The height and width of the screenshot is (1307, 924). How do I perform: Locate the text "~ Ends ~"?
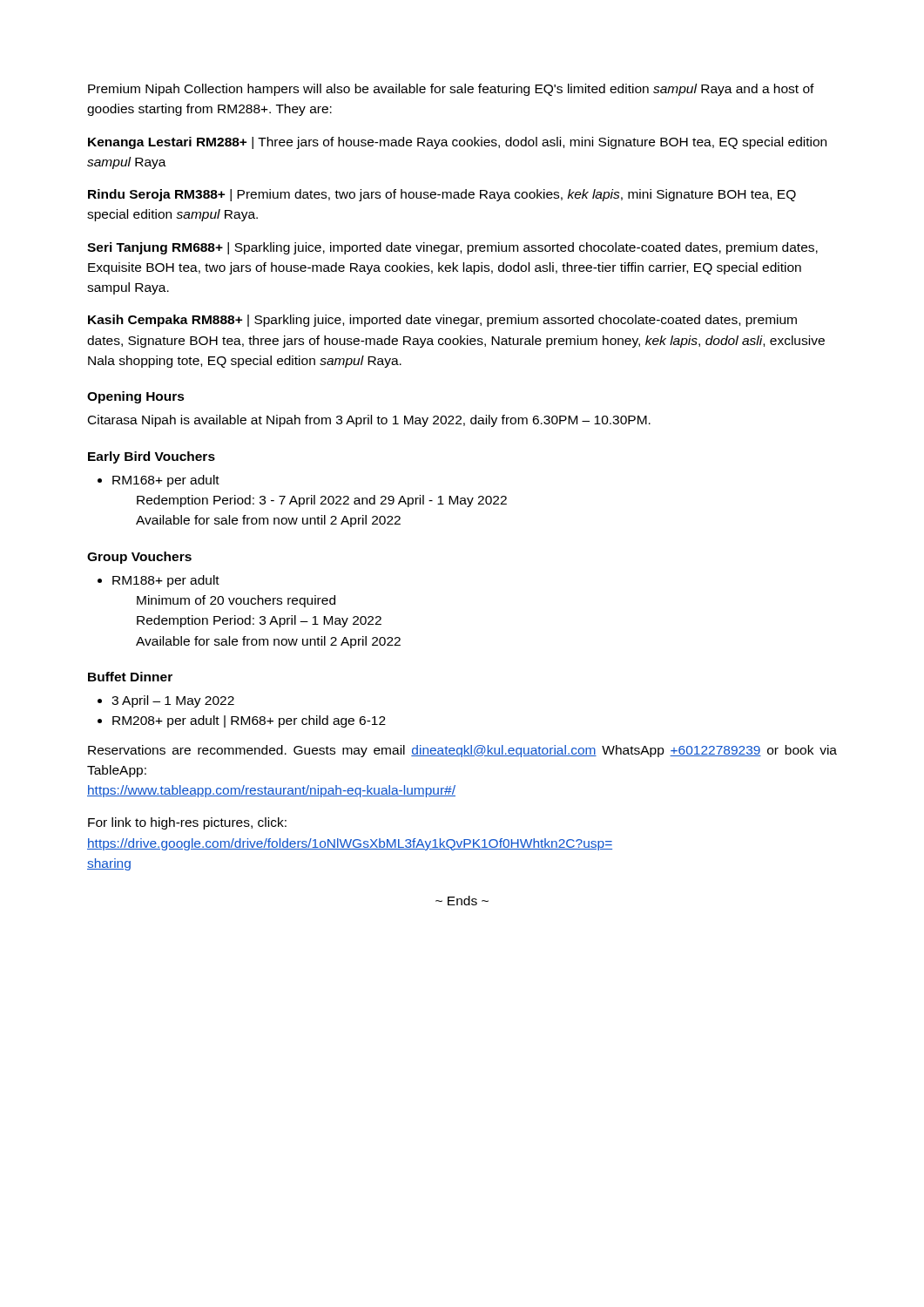[462, 901]
